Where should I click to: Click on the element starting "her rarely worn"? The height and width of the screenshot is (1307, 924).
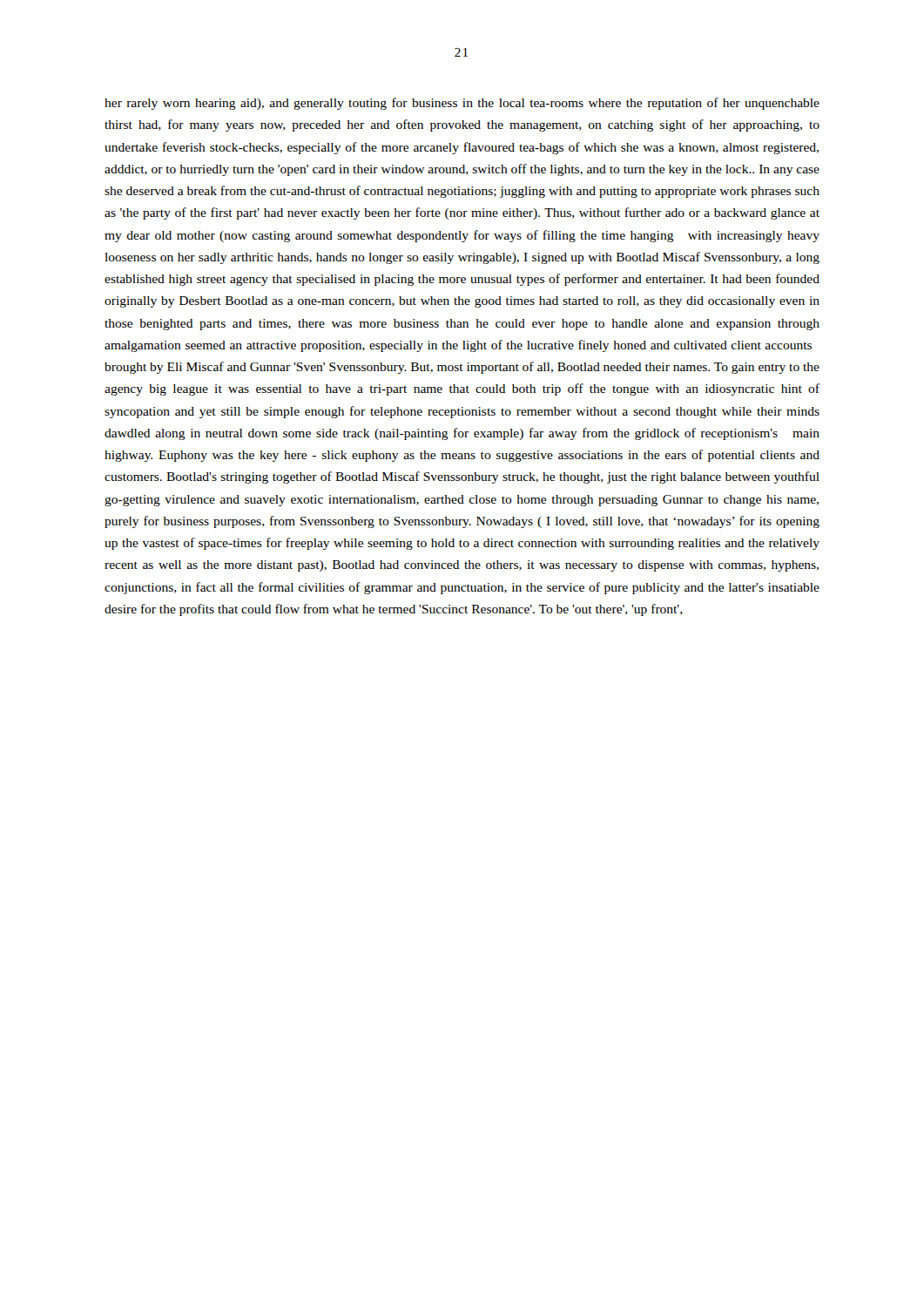pyautogui.click(x=462, y=355)
